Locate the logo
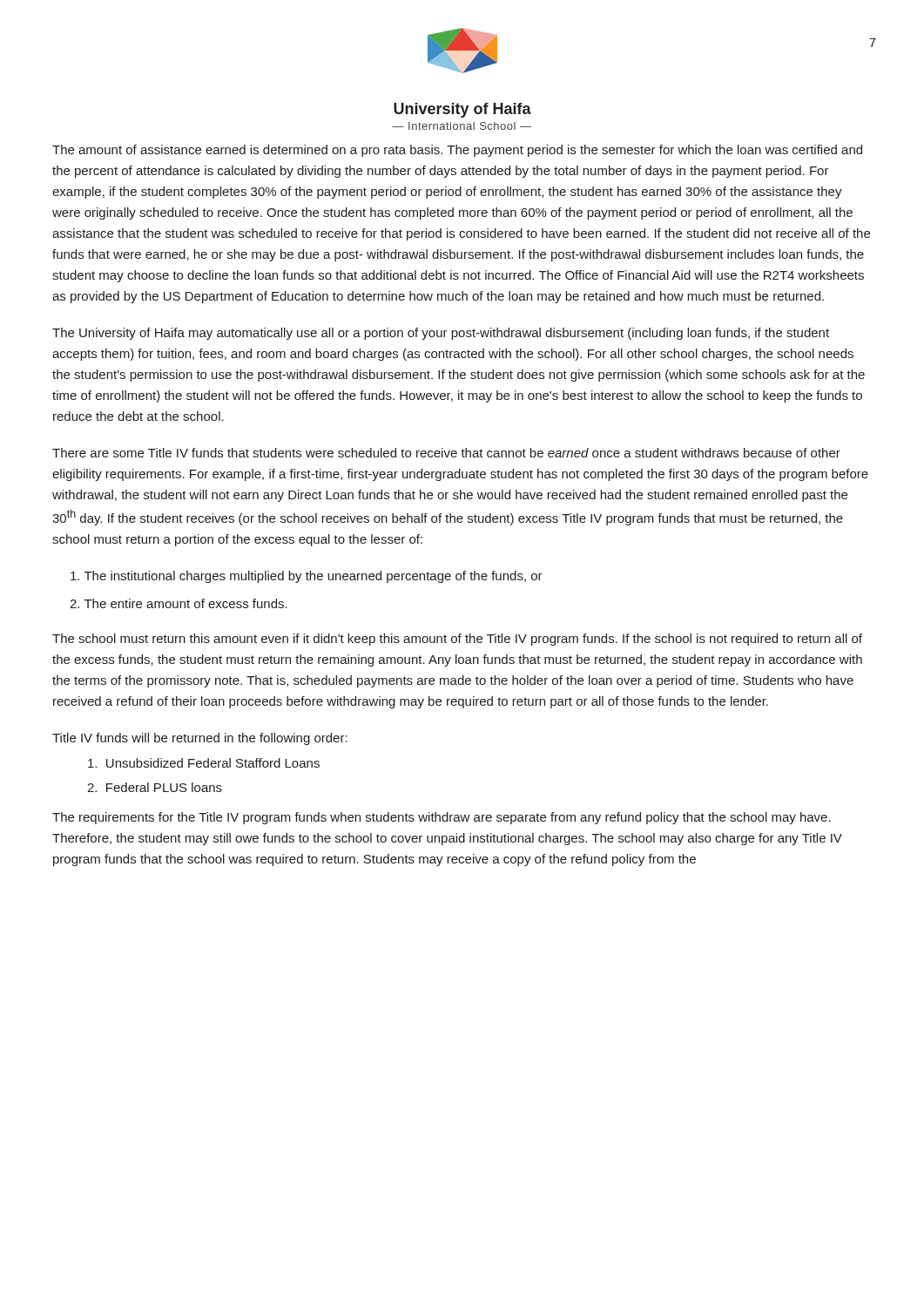924x1307 pixels. [462, 79]
